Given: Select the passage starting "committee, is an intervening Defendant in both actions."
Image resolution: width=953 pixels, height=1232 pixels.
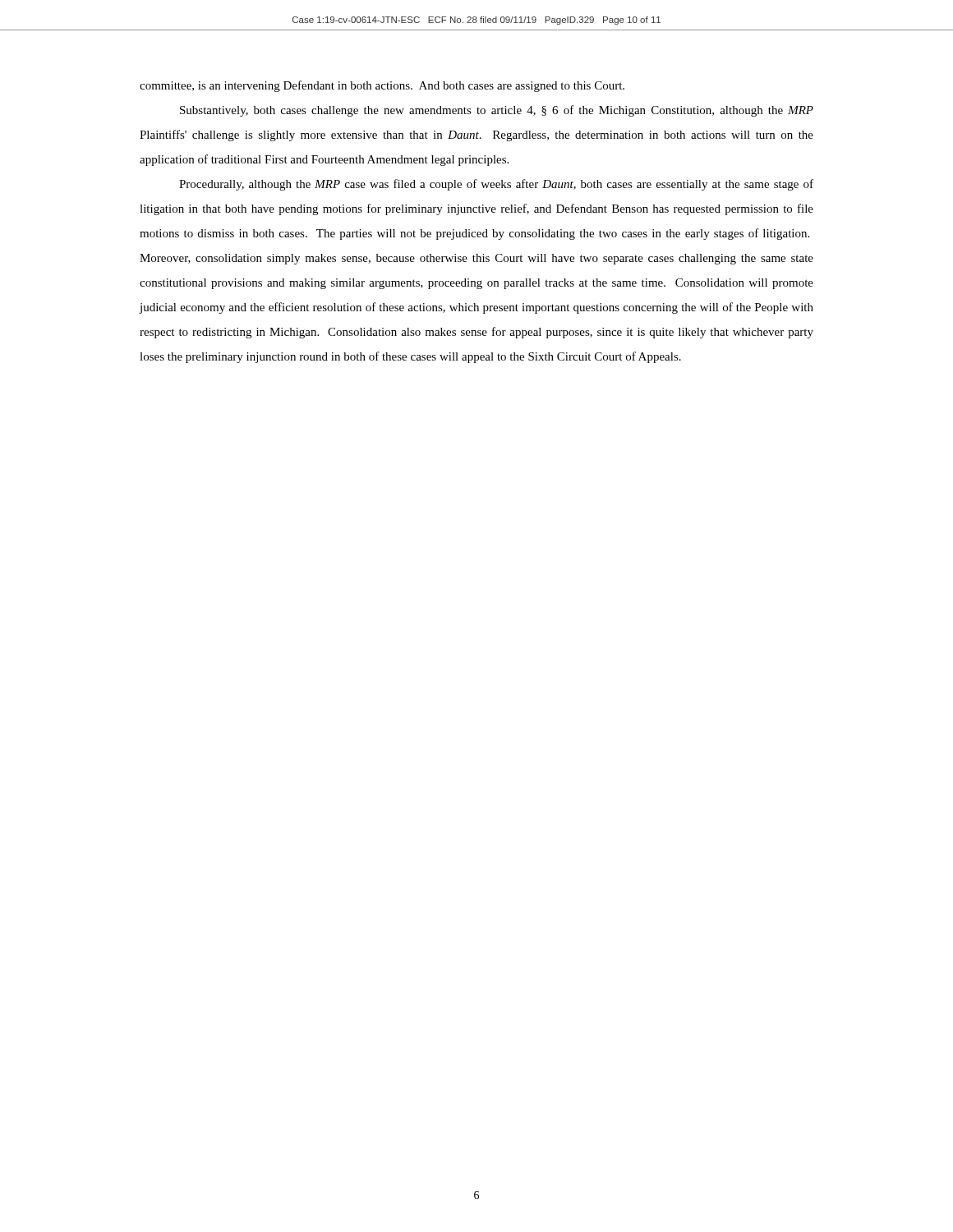Looking at the screenshot, I should [476, 221].
